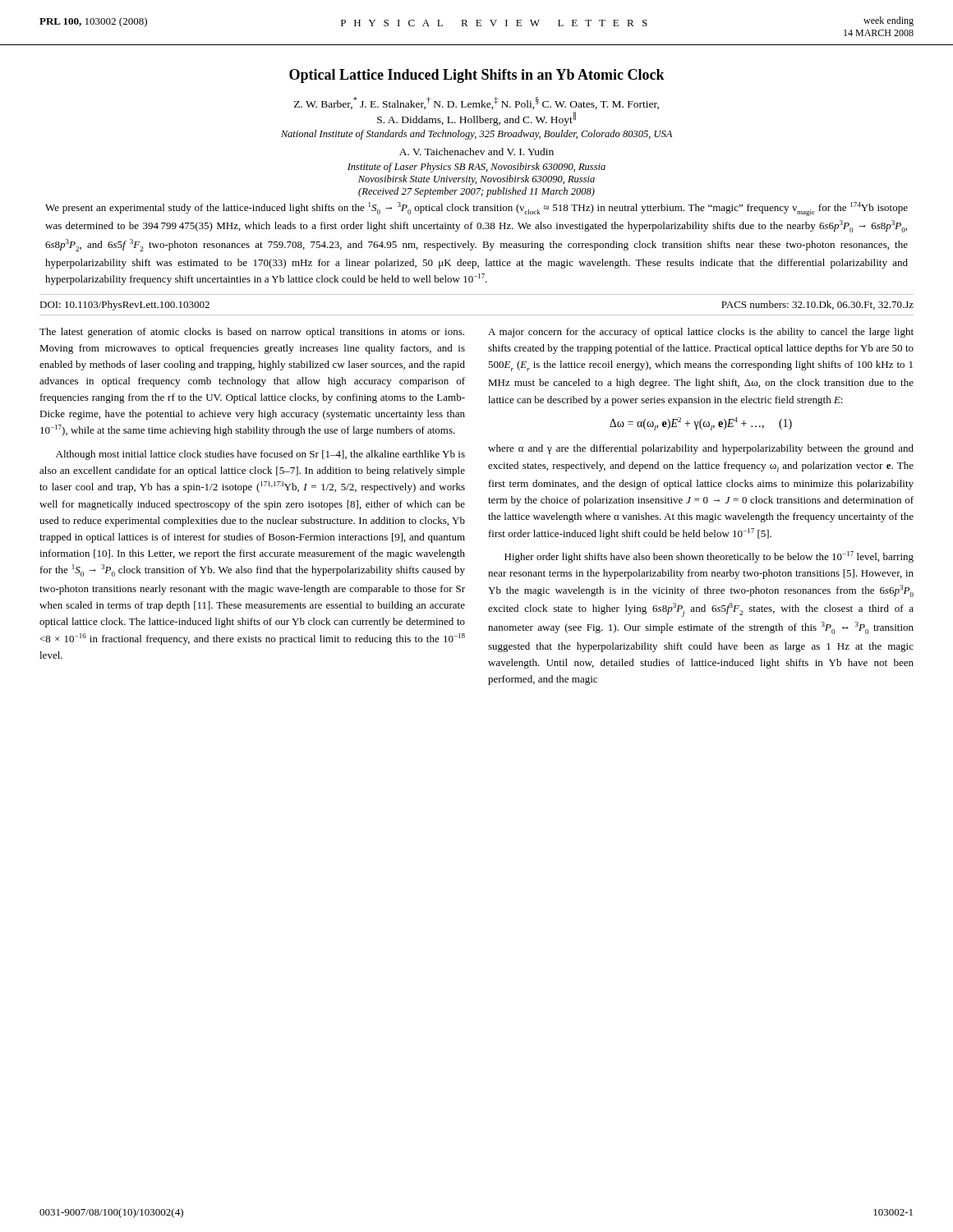
Task: Find the region starting "A. V. Taichenachev and V."
Action: pyautogui.click(x=476, y=152)
